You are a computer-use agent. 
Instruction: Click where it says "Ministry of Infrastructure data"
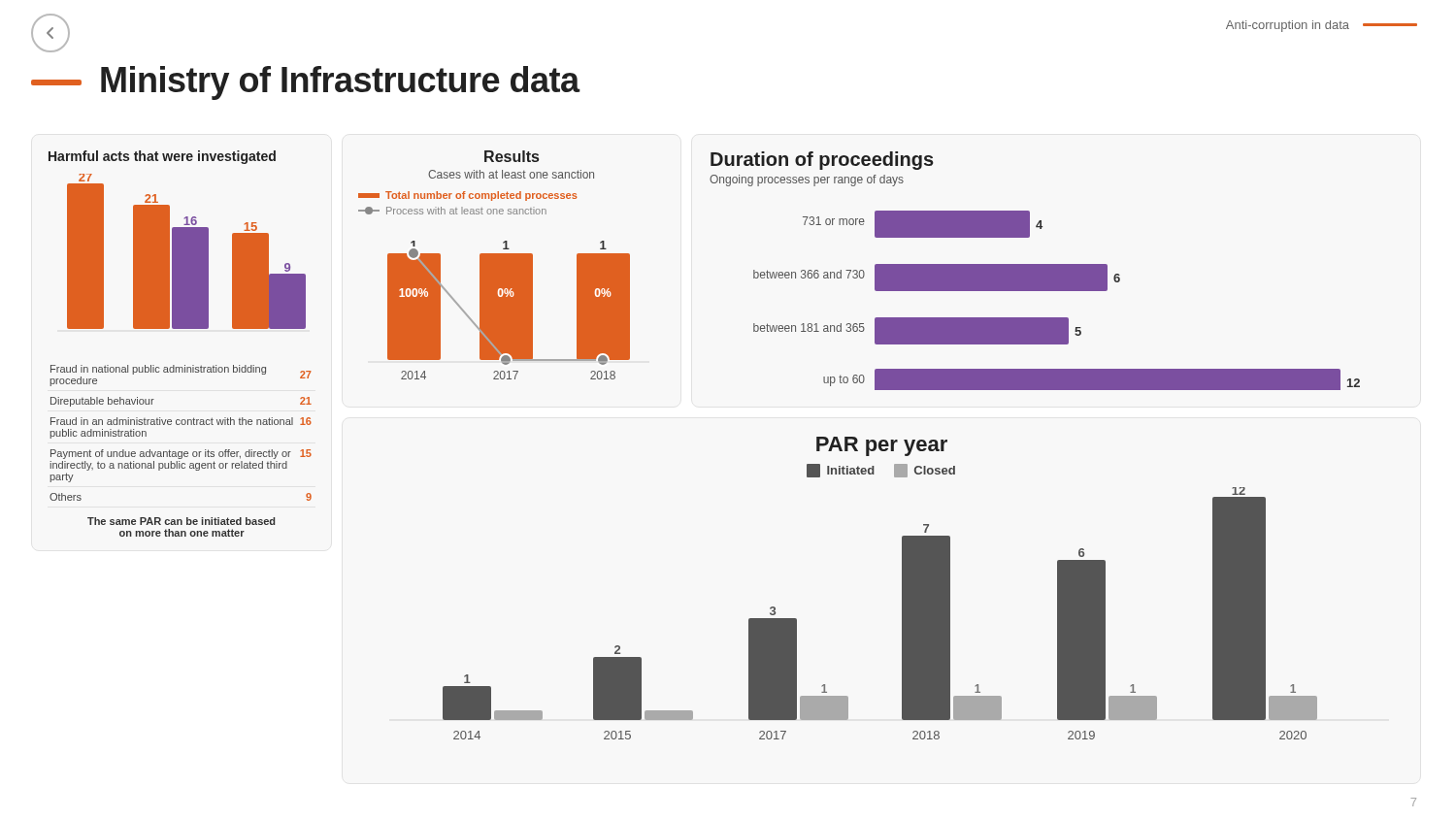(x=305, y=81)
